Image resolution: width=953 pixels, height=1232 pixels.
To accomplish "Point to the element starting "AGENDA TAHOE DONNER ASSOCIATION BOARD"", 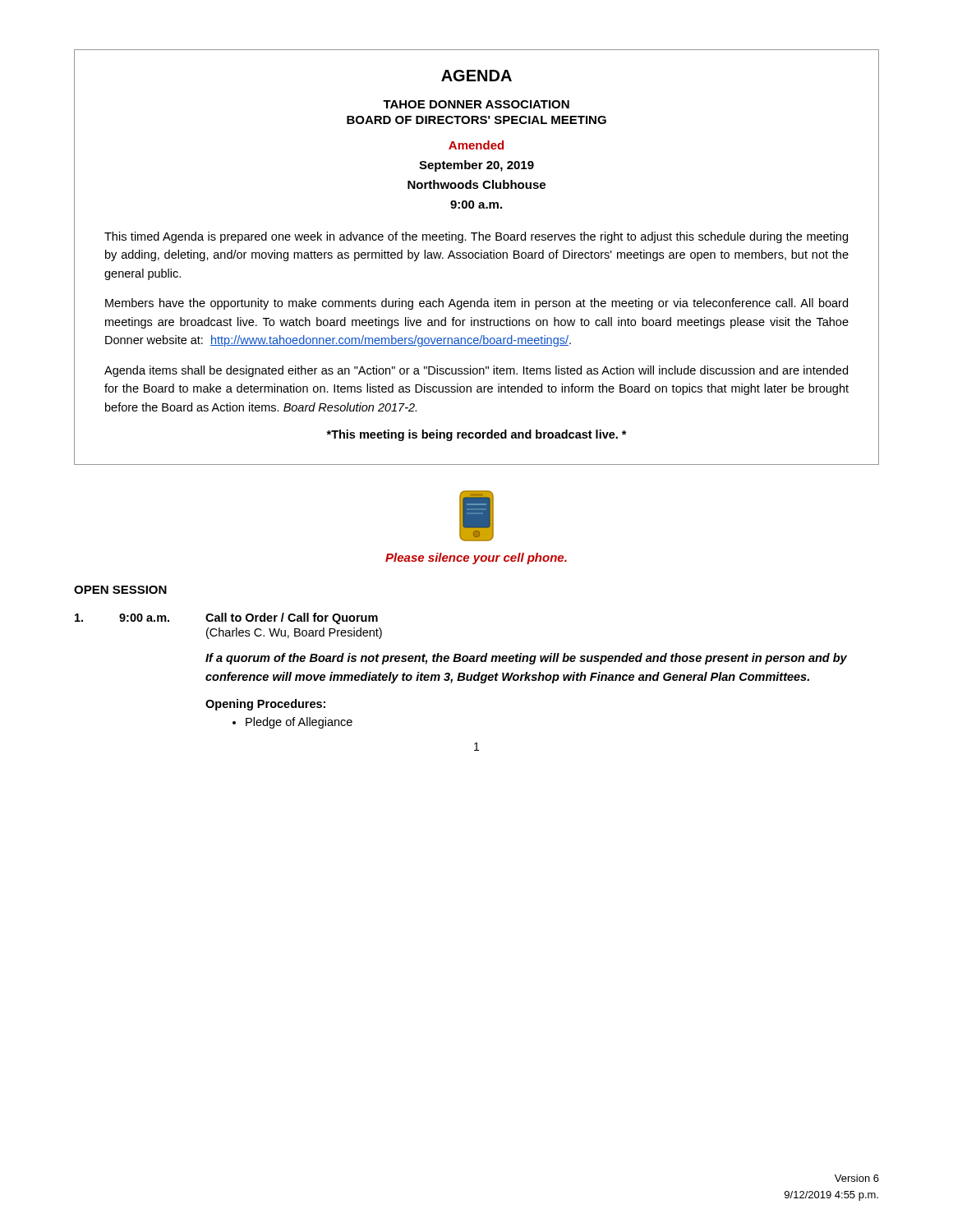I will pyautogui.click(x=476, y=254).
